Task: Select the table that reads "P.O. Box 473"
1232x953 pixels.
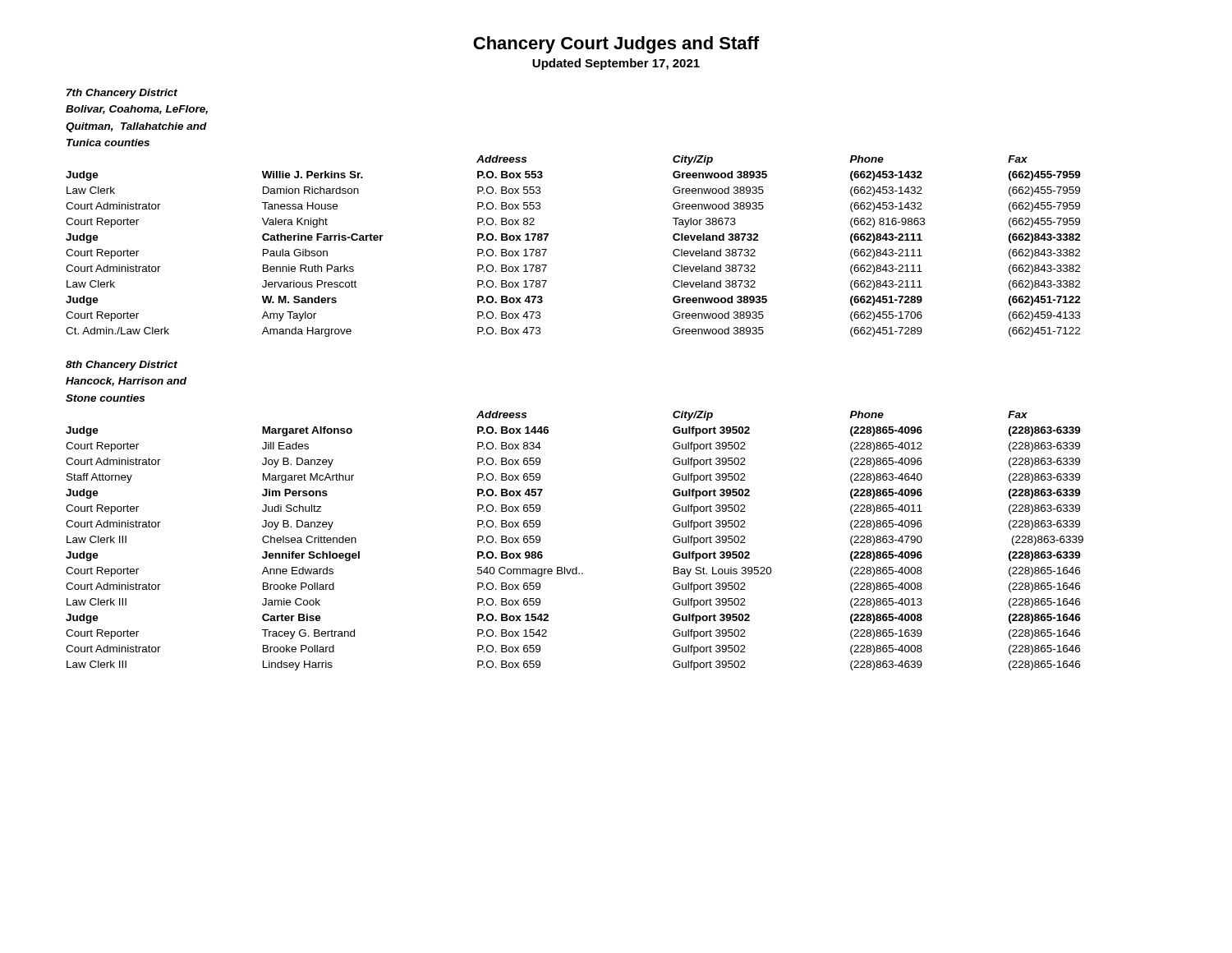Action: click(616, 245)
